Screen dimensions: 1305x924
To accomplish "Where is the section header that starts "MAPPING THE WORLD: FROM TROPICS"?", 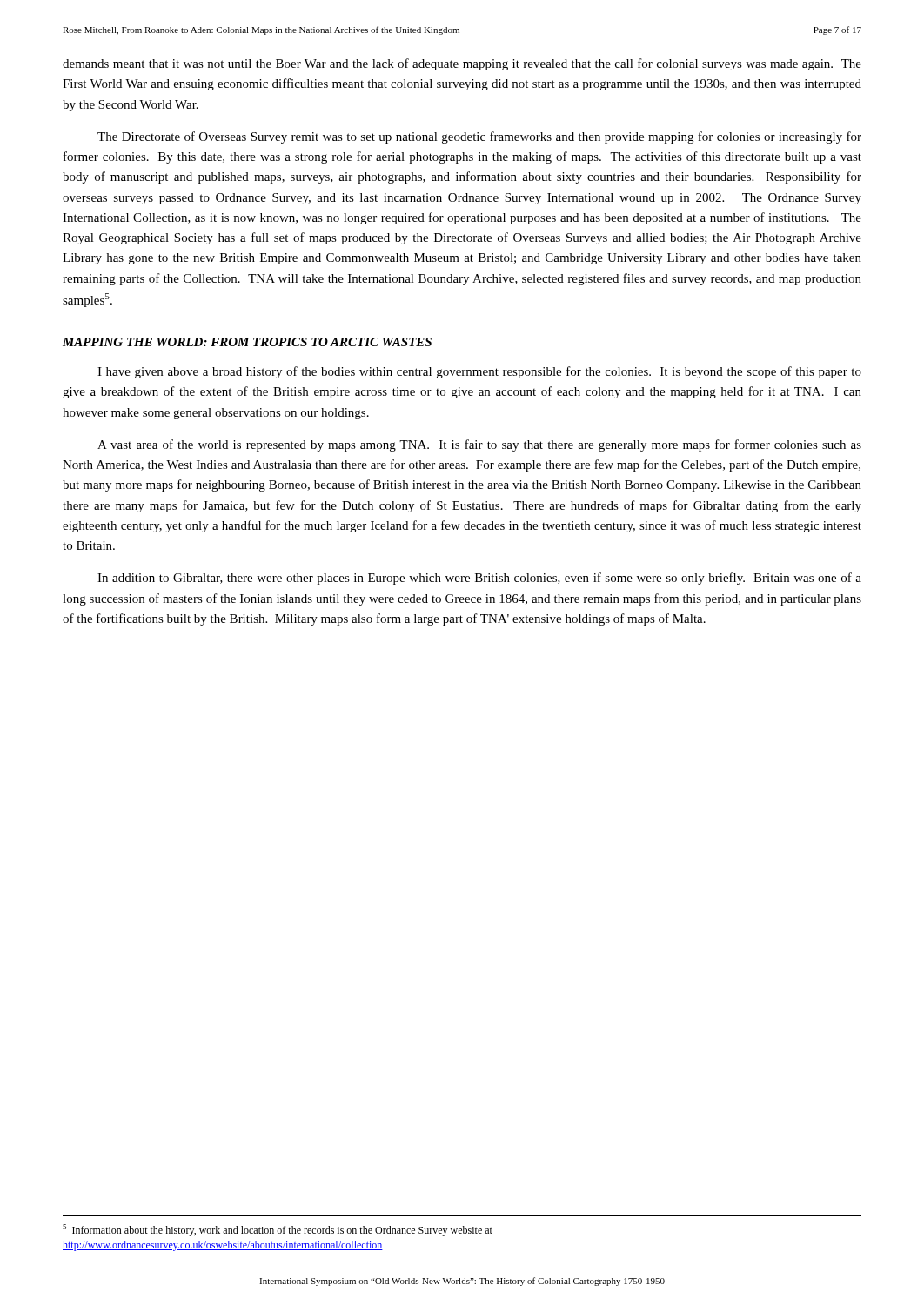I will coord(247,342).
